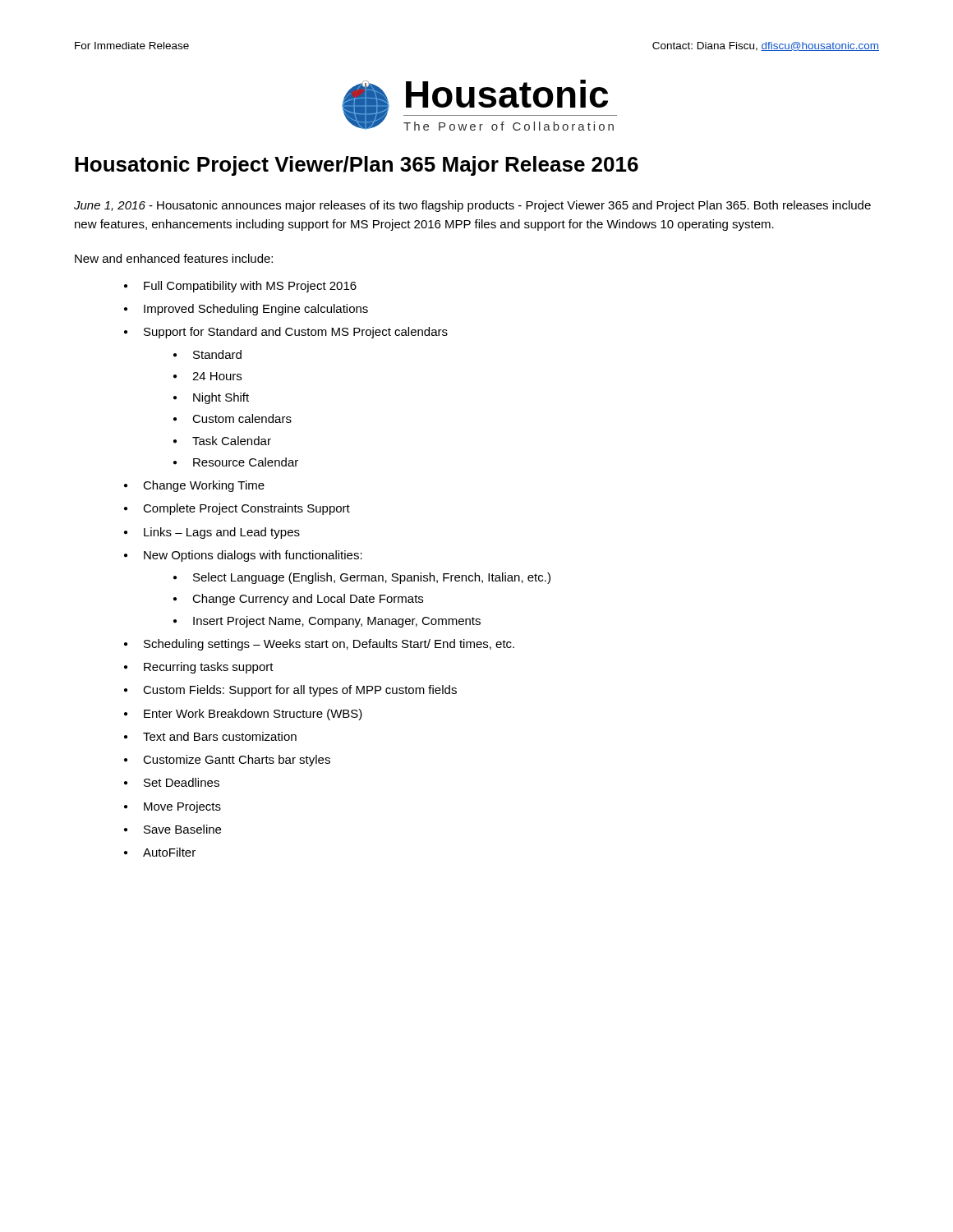
Task: Find the title that reads "Housatonic Project Viewer/Plan"
Action: point(356,164)
